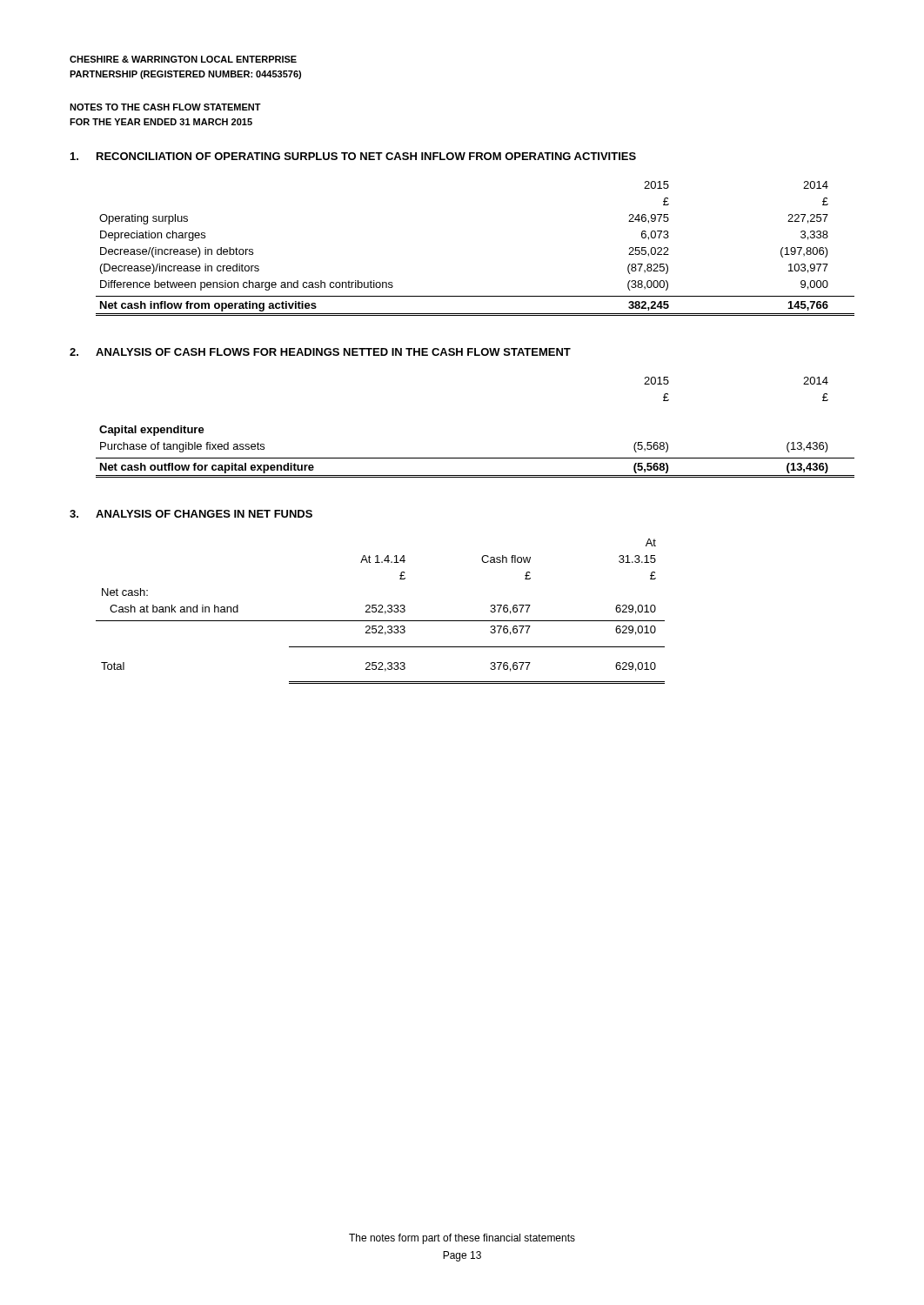Select the table that reads "Depreciation charges"
The image size is (924, 1305).
[475, 246]
